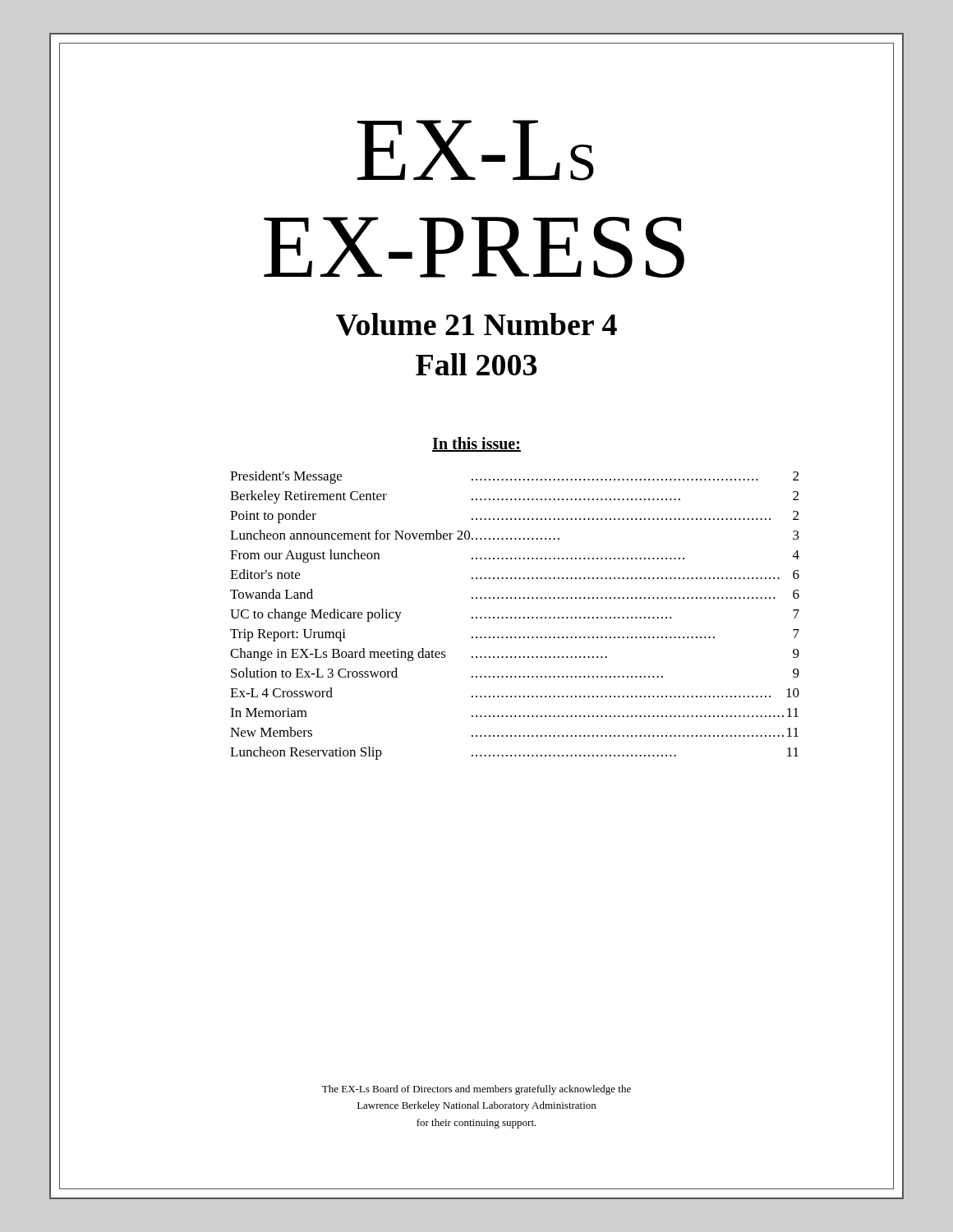
Task: Click on the region starting "Point to ponder"
Action: pos(515,516)
